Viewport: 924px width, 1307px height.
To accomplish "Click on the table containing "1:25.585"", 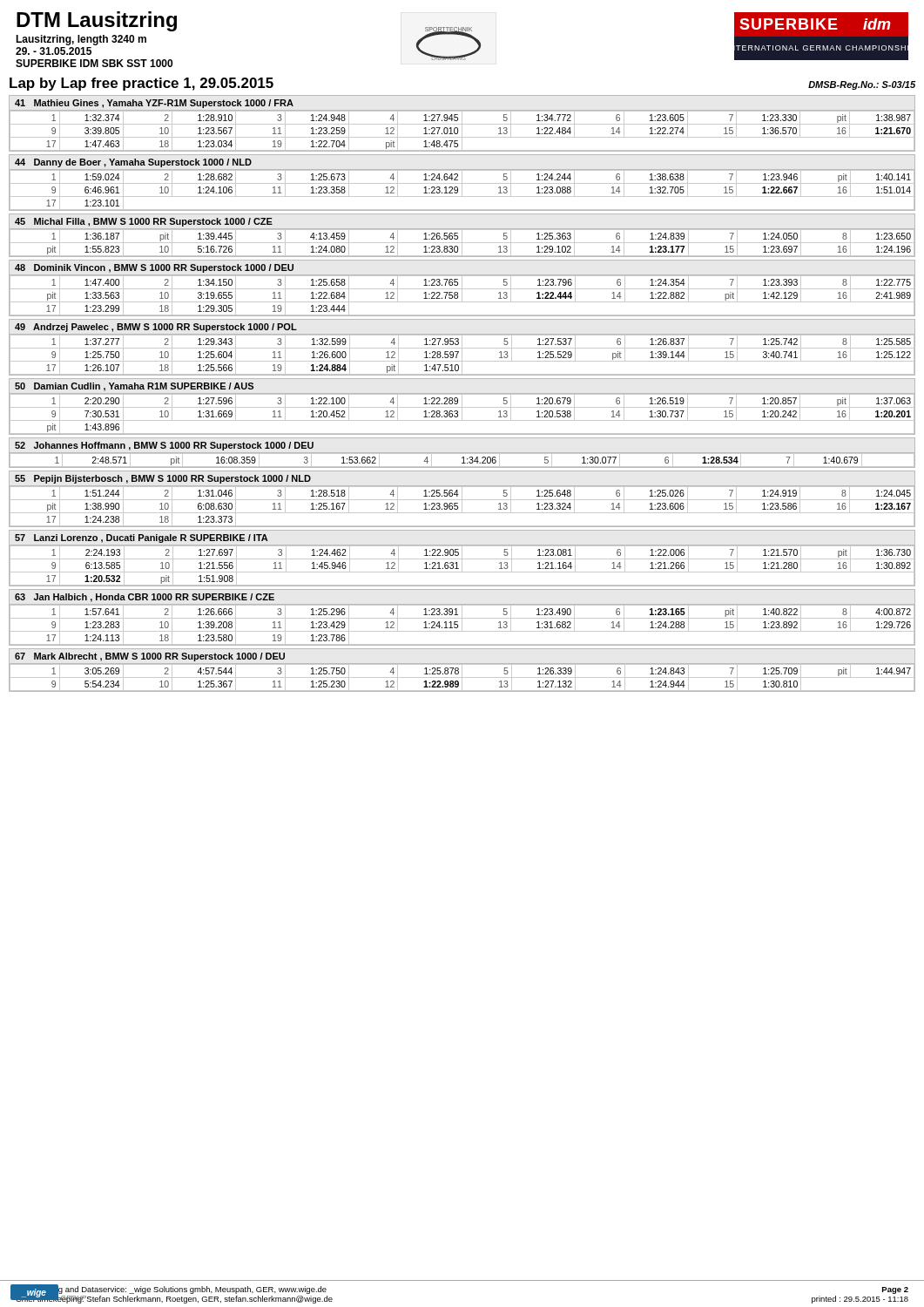I will 462,348.
